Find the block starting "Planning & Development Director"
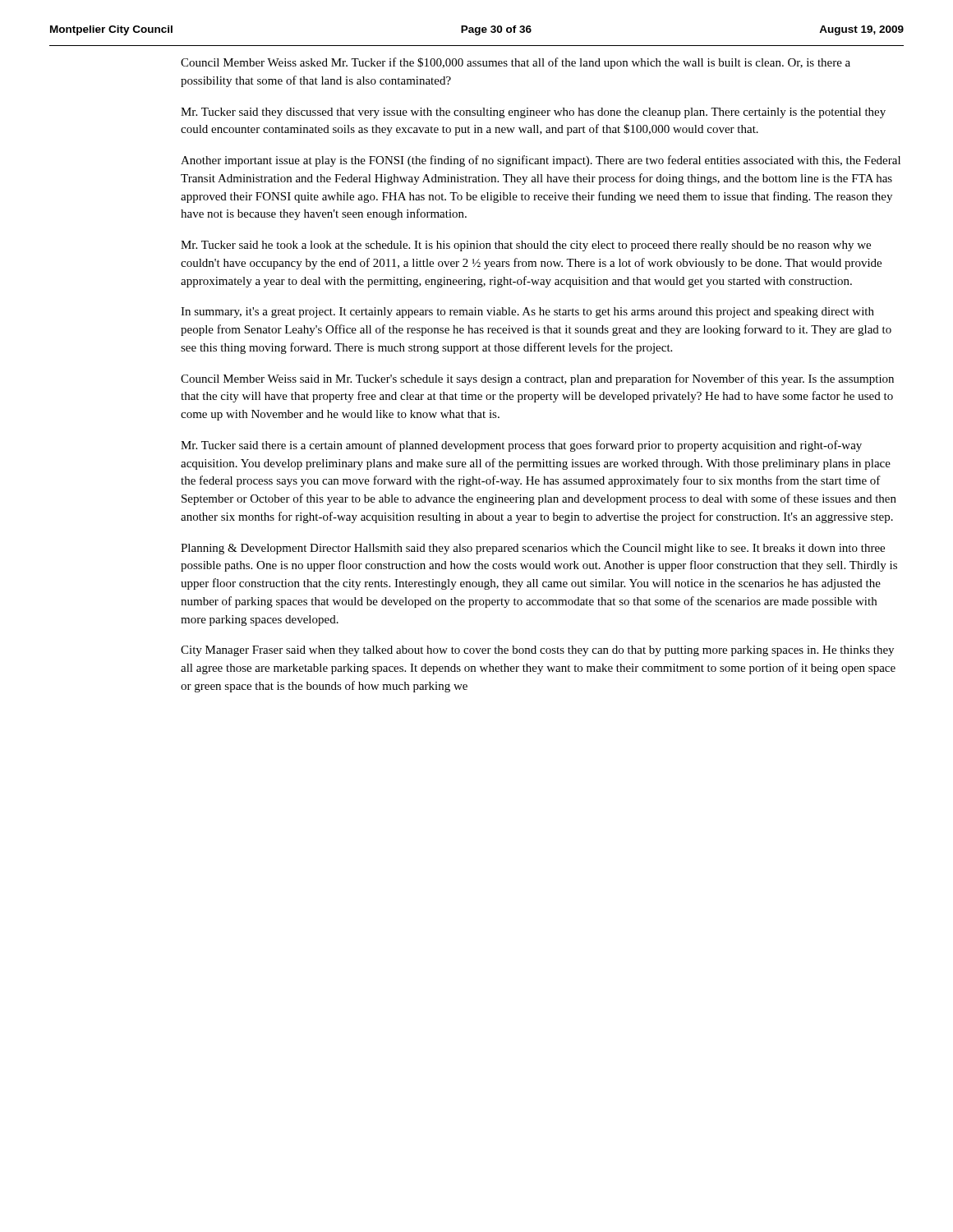The height and width of the screenshot is (1232, 953). coord(539,583)
